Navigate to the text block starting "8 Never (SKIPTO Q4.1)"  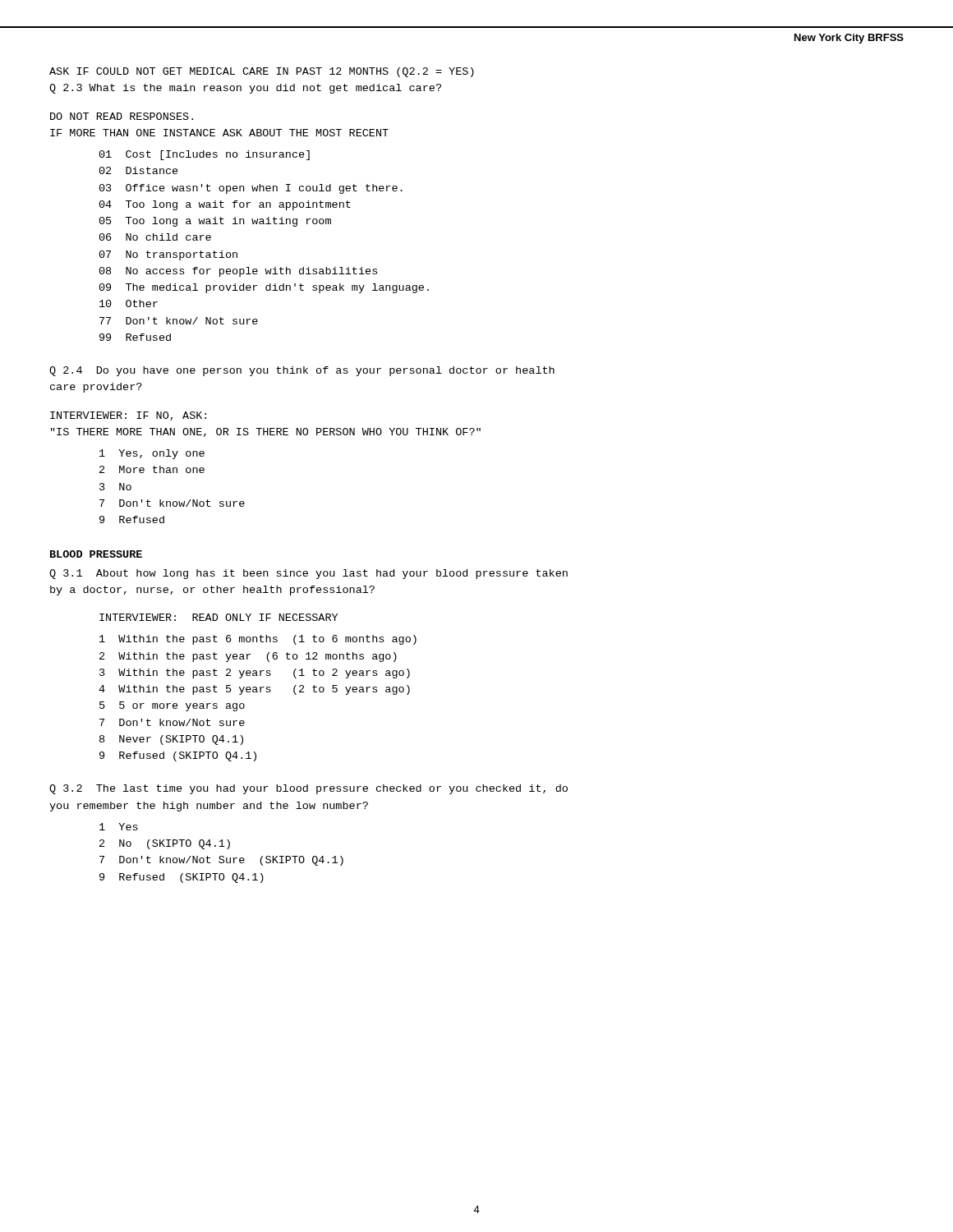[x=172, y=739]
